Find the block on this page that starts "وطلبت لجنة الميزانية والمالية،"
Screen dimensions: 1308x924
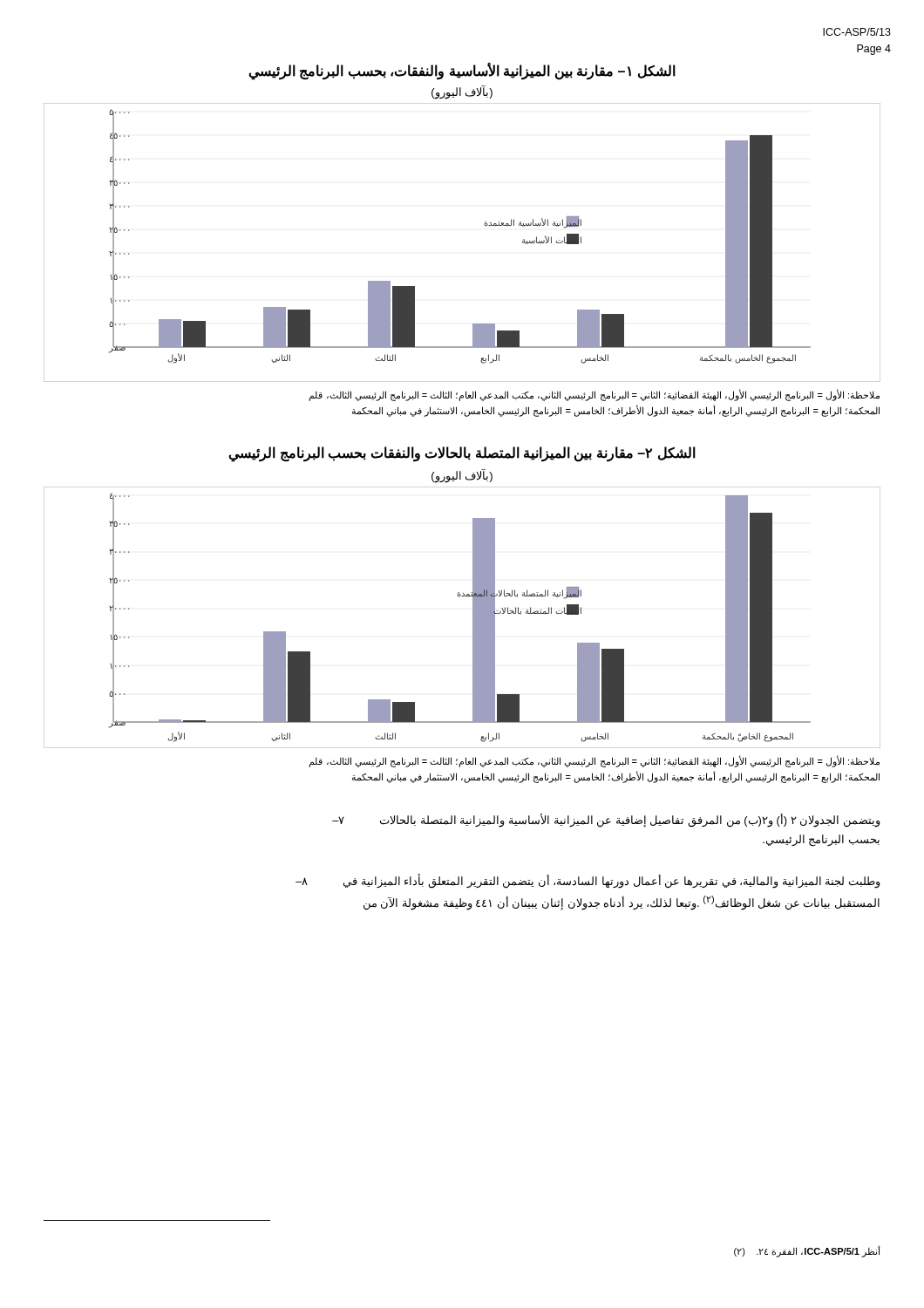(x=588, y=892)
